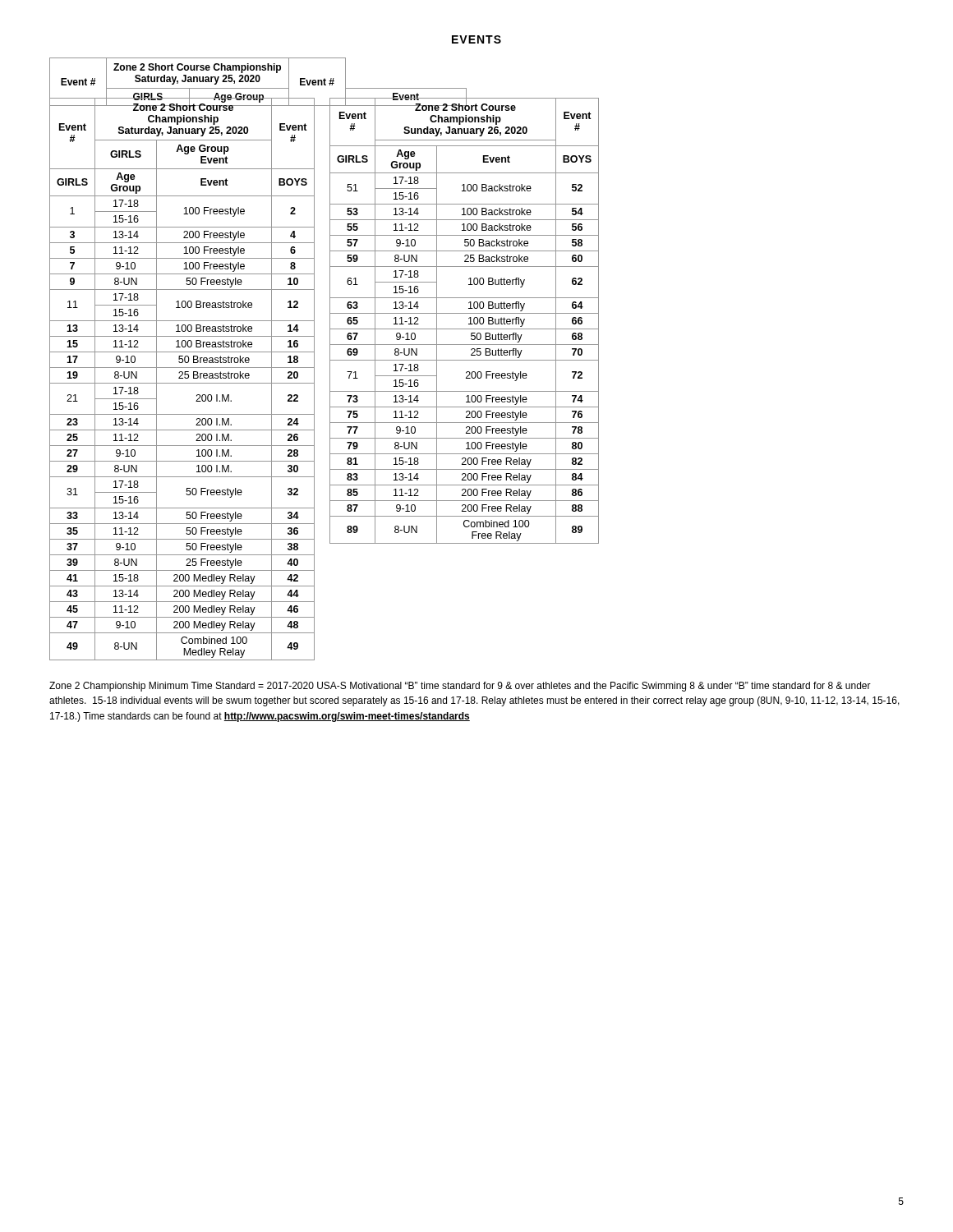The image size is (953, 1232).
Task: Navigate to the block starting "Zone 2 Championship Minimum Time"
Action: point(475,701)
